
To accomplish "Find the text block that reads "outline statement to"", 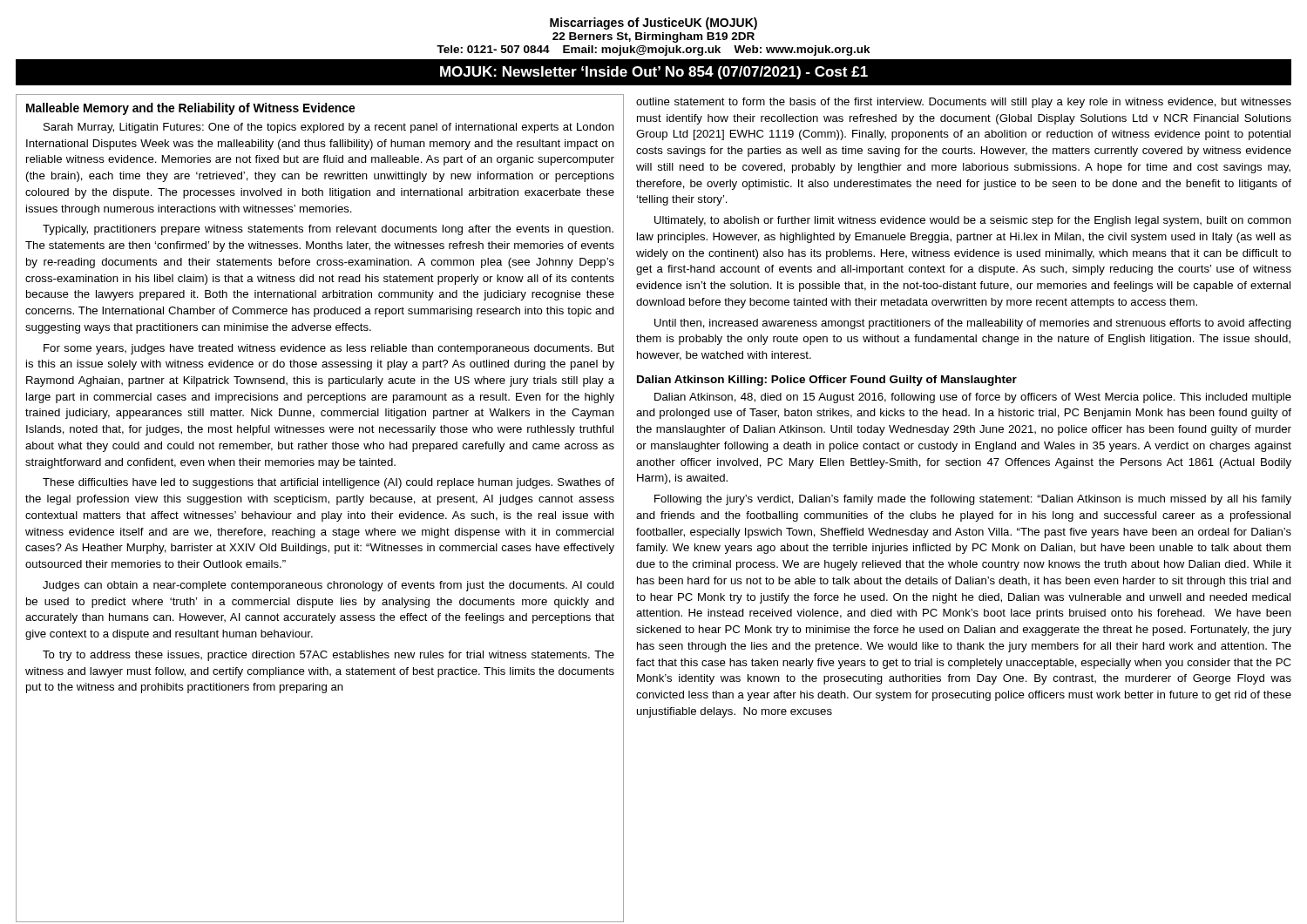I will point(964,150).
